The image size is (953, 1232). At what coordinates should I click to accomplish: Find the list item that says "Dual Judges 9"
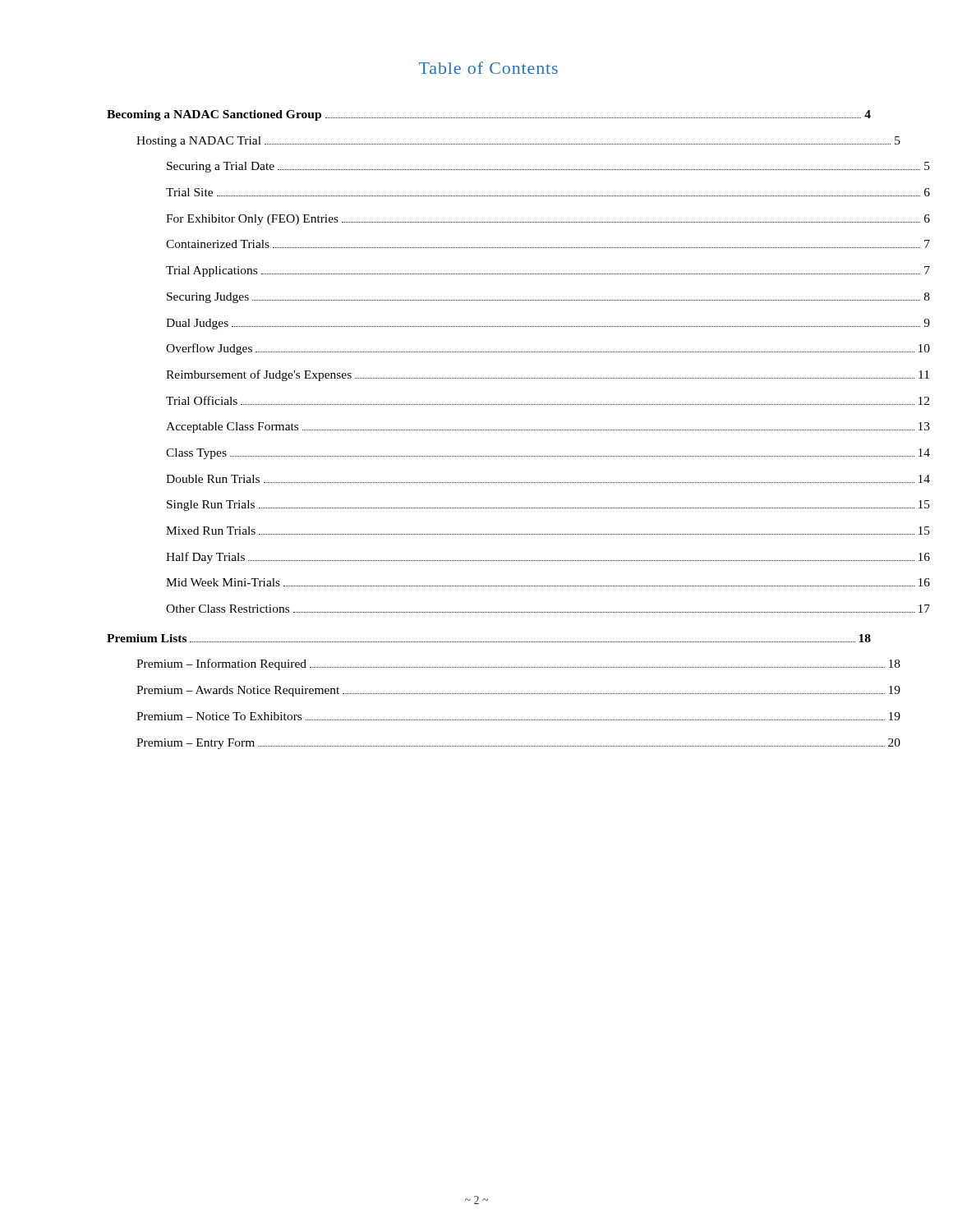click(x=548, y=322)
